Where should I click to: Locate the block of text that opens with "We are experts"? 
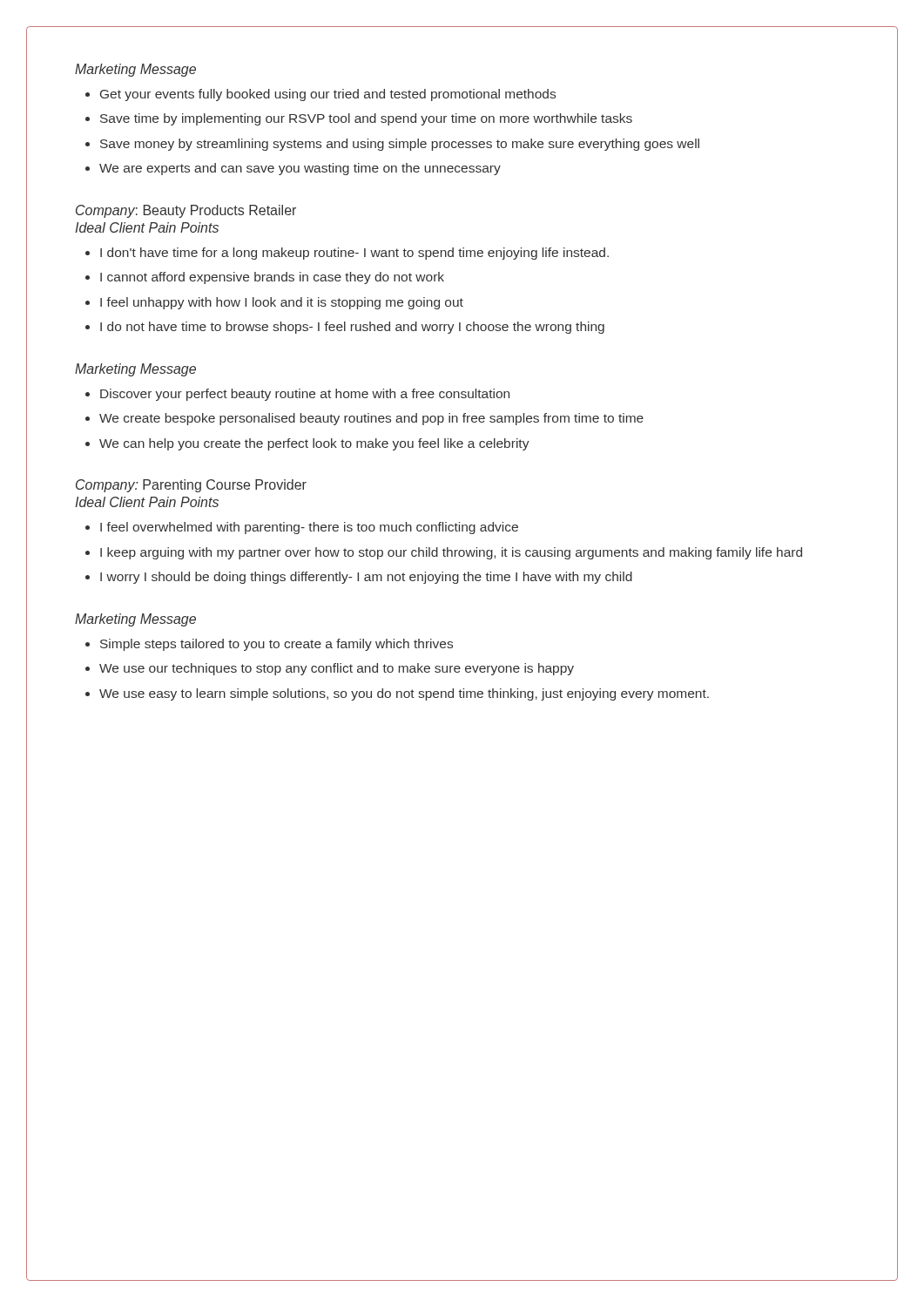point(474,169)
